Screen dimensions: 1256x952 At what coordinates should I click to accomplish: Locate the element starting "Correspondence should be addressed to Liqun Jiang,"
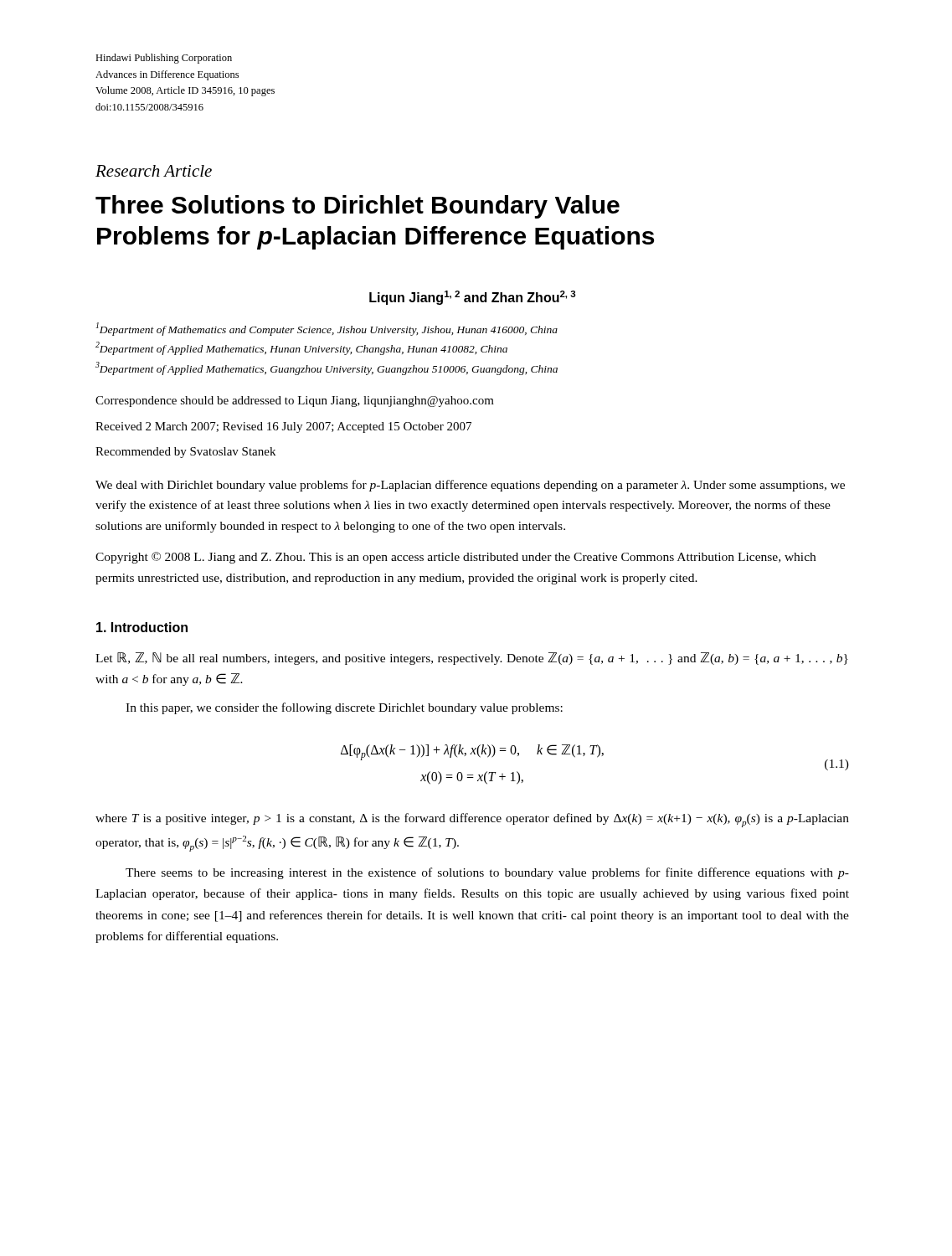coord(295,400)
